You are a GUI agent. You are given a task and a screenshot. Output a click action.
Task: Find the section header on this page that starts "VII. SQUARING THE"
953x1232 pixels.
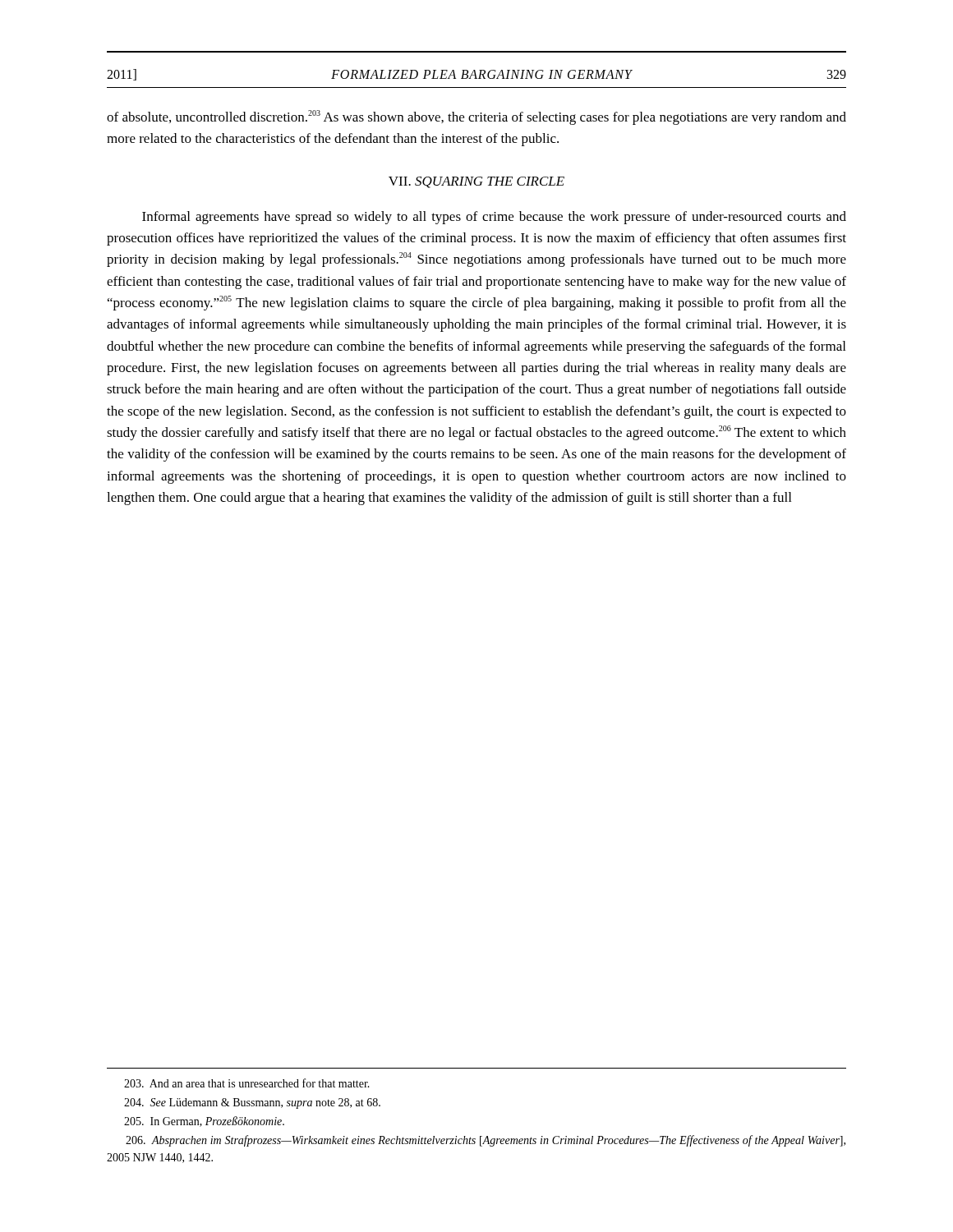click(476, 181)
